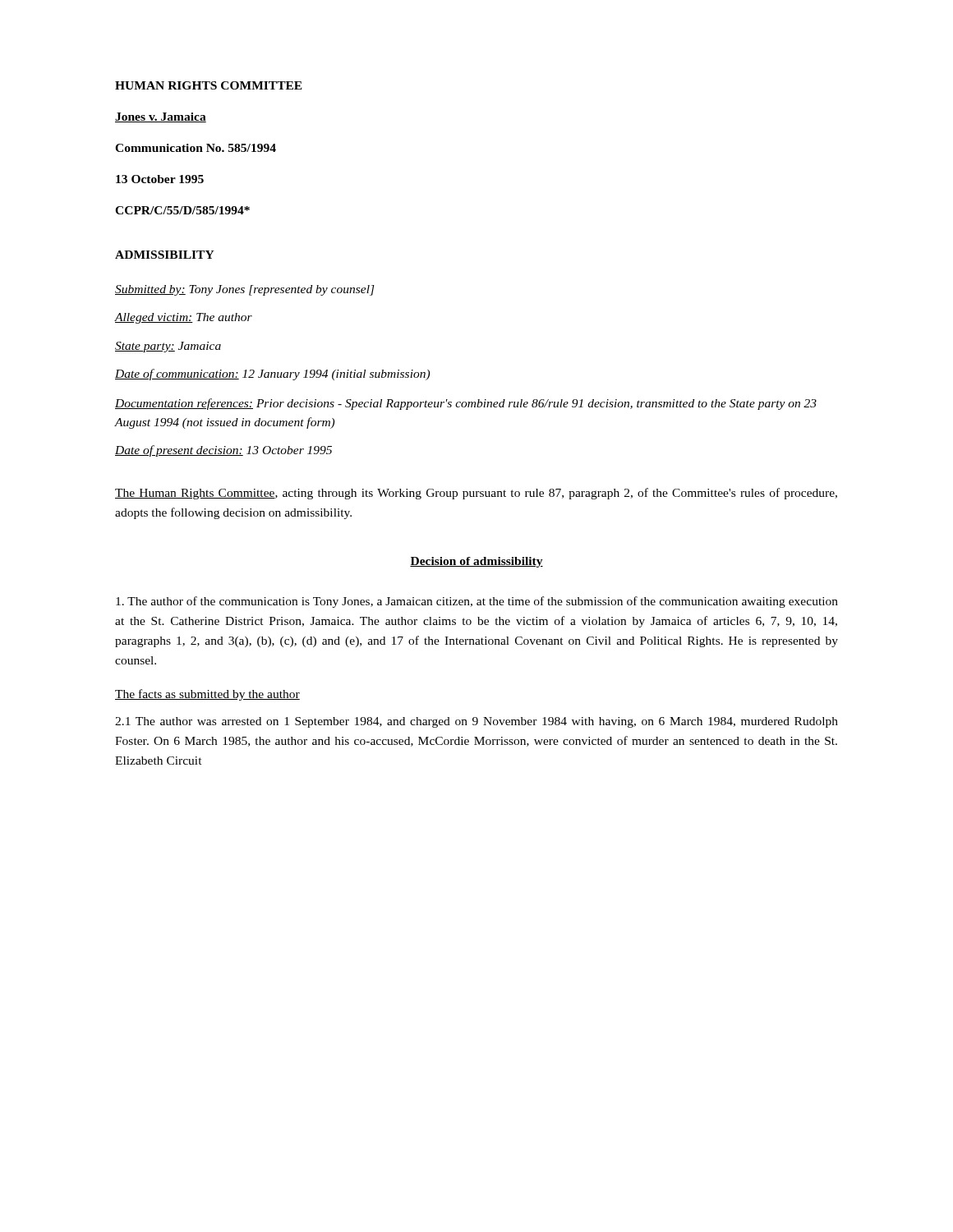The width and height of the screenshot is (953, 1232).
Task: Find the text starting "The facts as submitted by"
Action: tap(207, 694)
